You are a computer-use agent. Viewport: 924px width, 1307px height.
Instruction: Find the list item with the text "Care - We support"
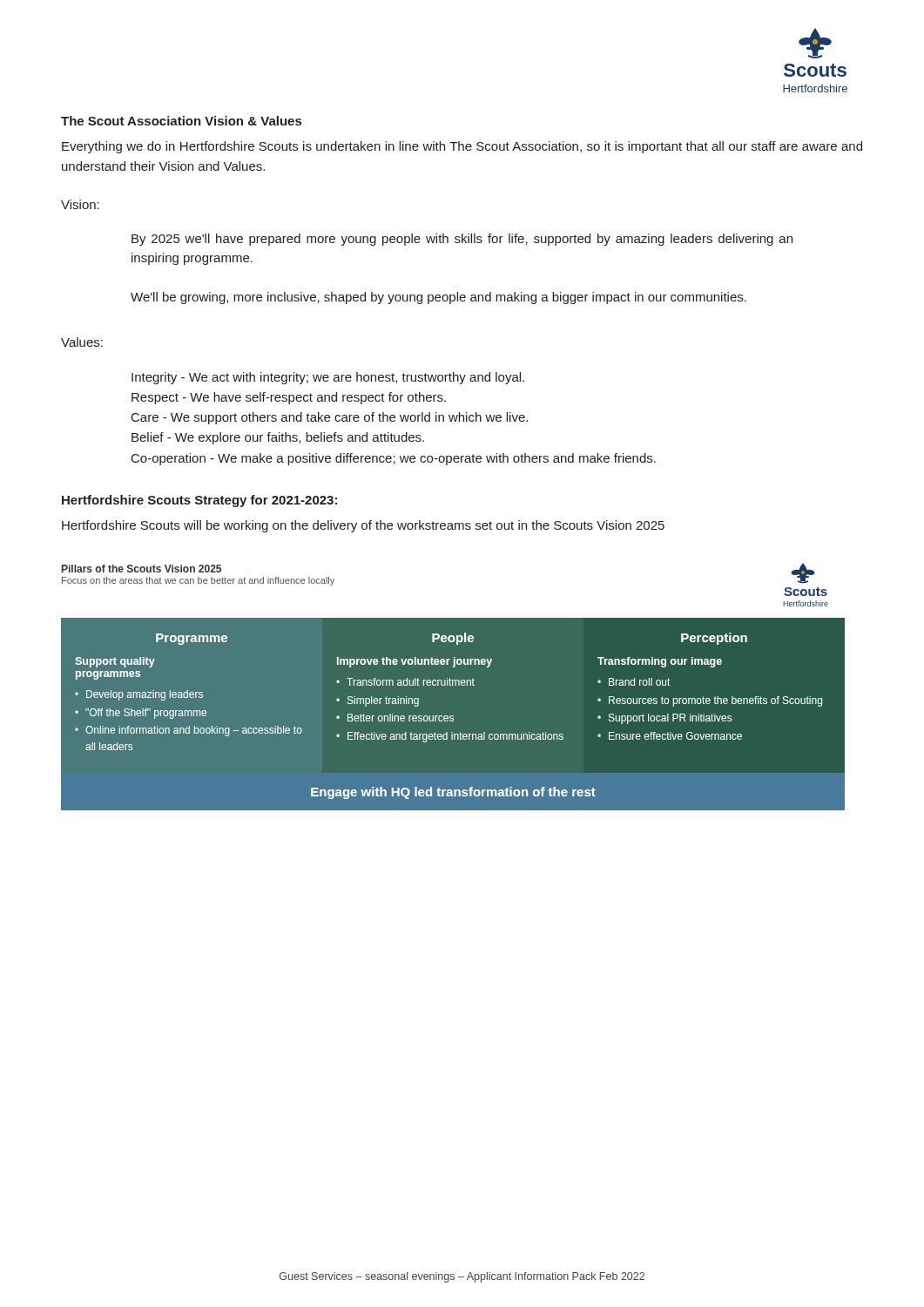point(330,417)
